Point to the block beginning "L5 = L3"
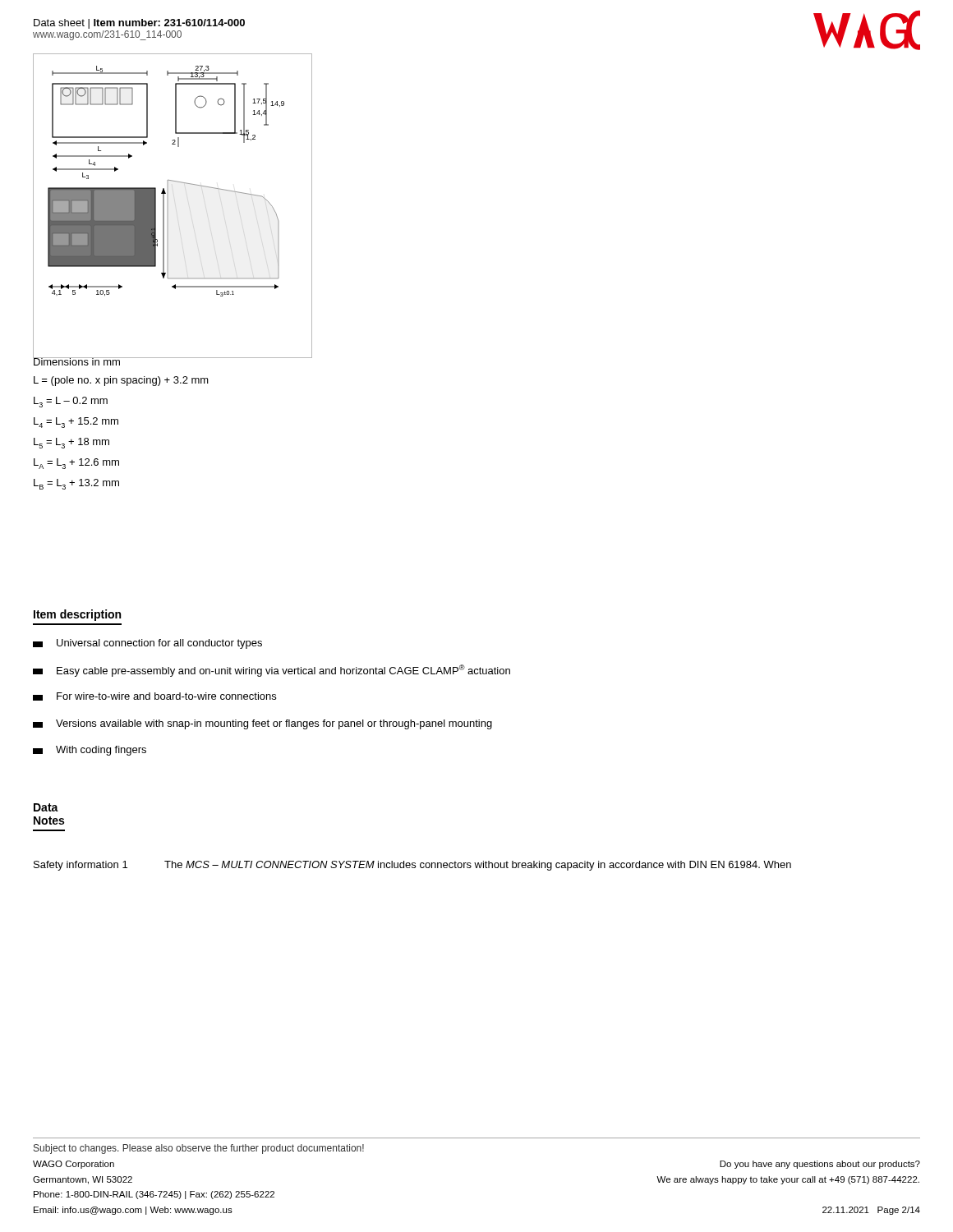The image size is (953, 1232). [71, 443]
